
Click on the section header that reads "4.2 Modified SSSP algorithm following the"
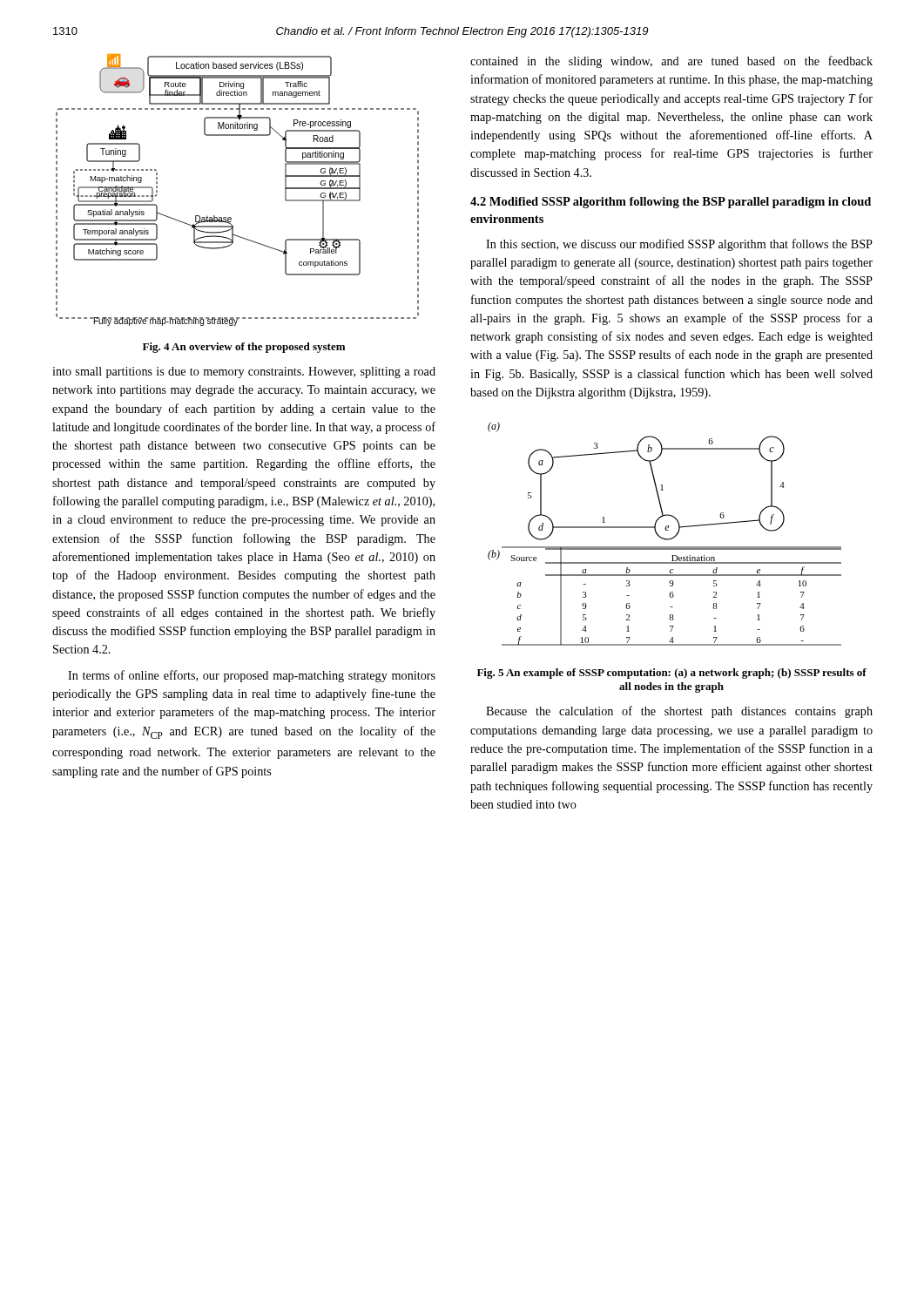[x=671, y=210]
